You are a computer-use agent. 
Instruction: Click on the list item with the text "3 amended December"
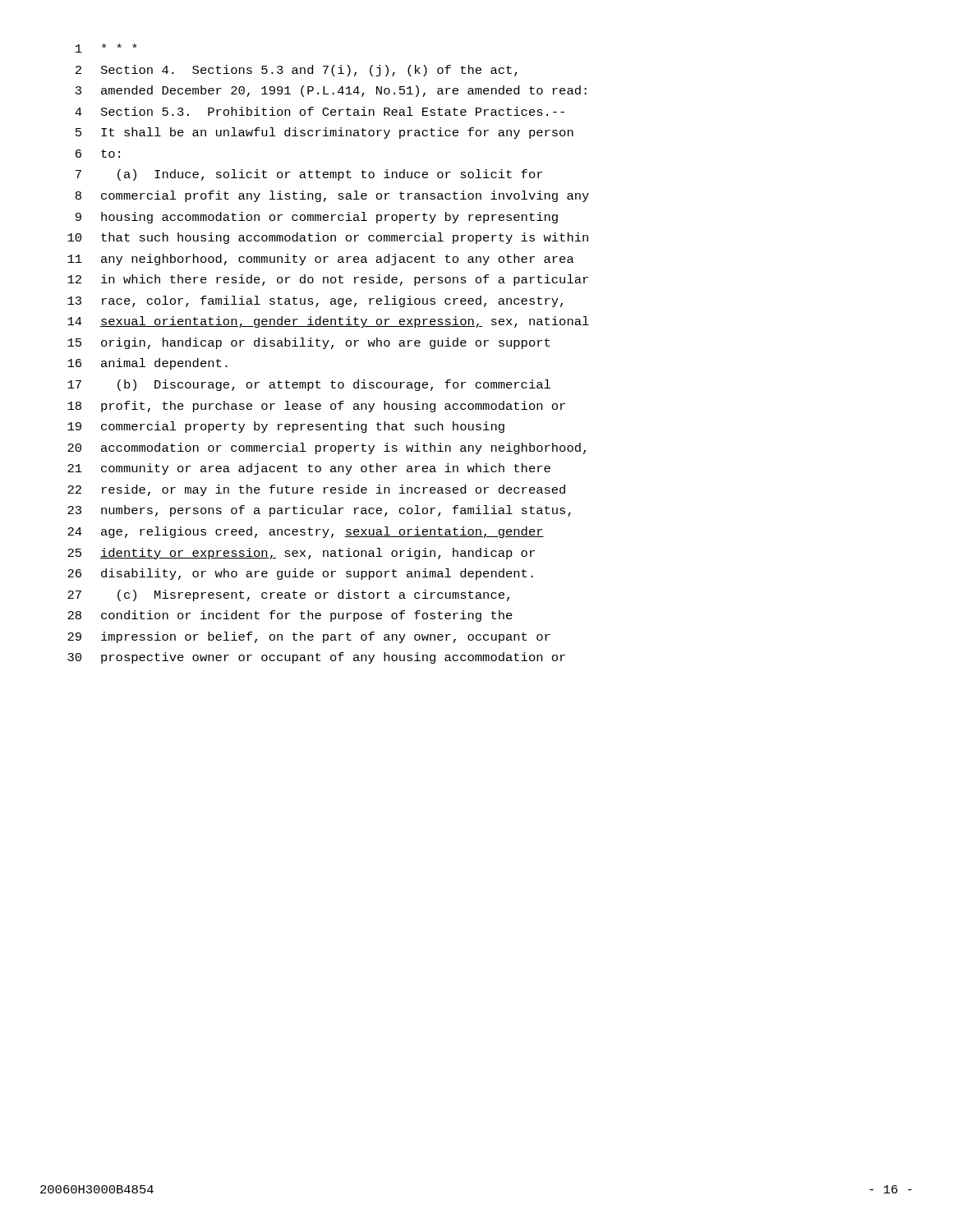point(314,92)
